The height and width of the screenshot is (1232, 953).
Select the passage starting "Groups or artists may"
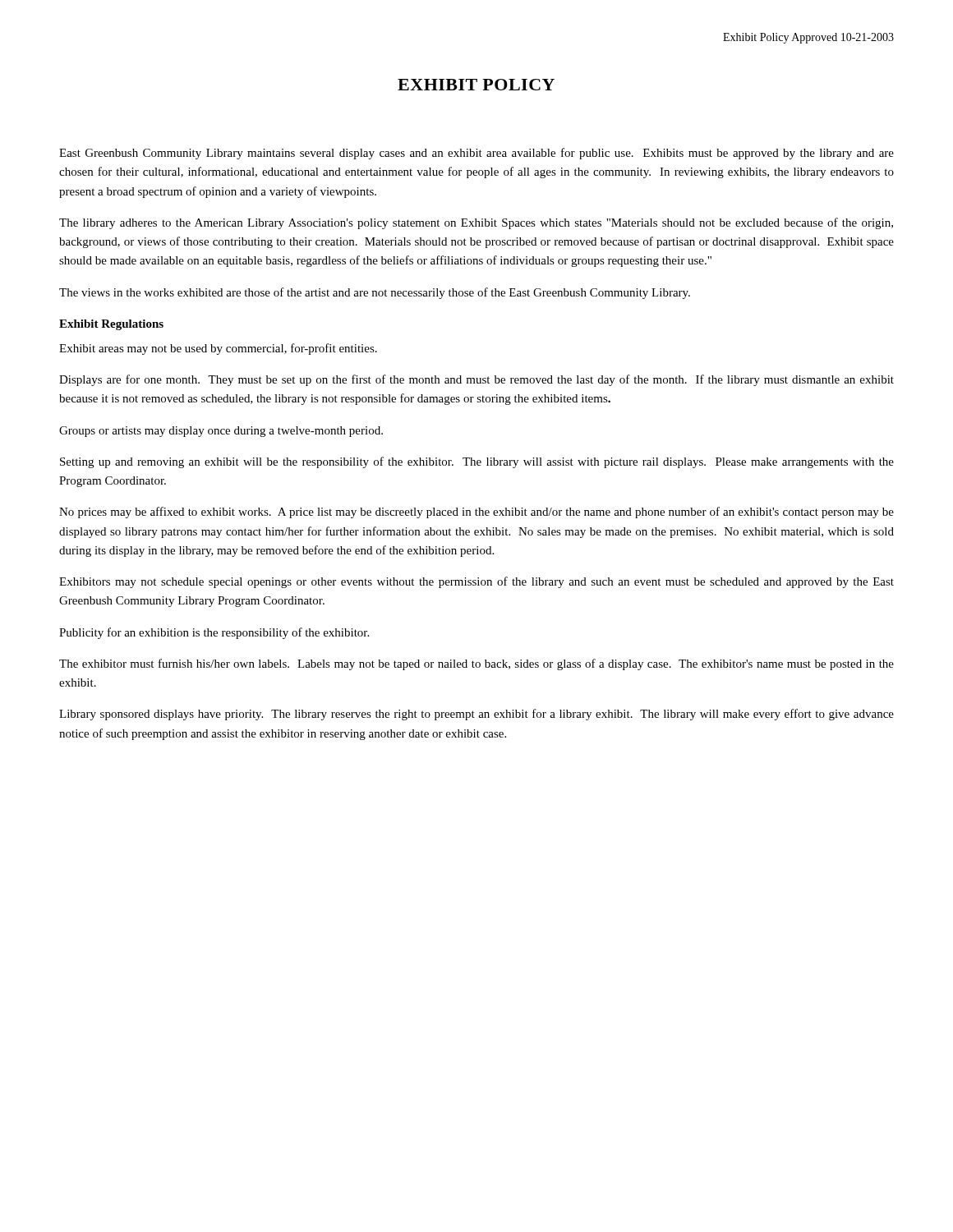tap(221, 432)
